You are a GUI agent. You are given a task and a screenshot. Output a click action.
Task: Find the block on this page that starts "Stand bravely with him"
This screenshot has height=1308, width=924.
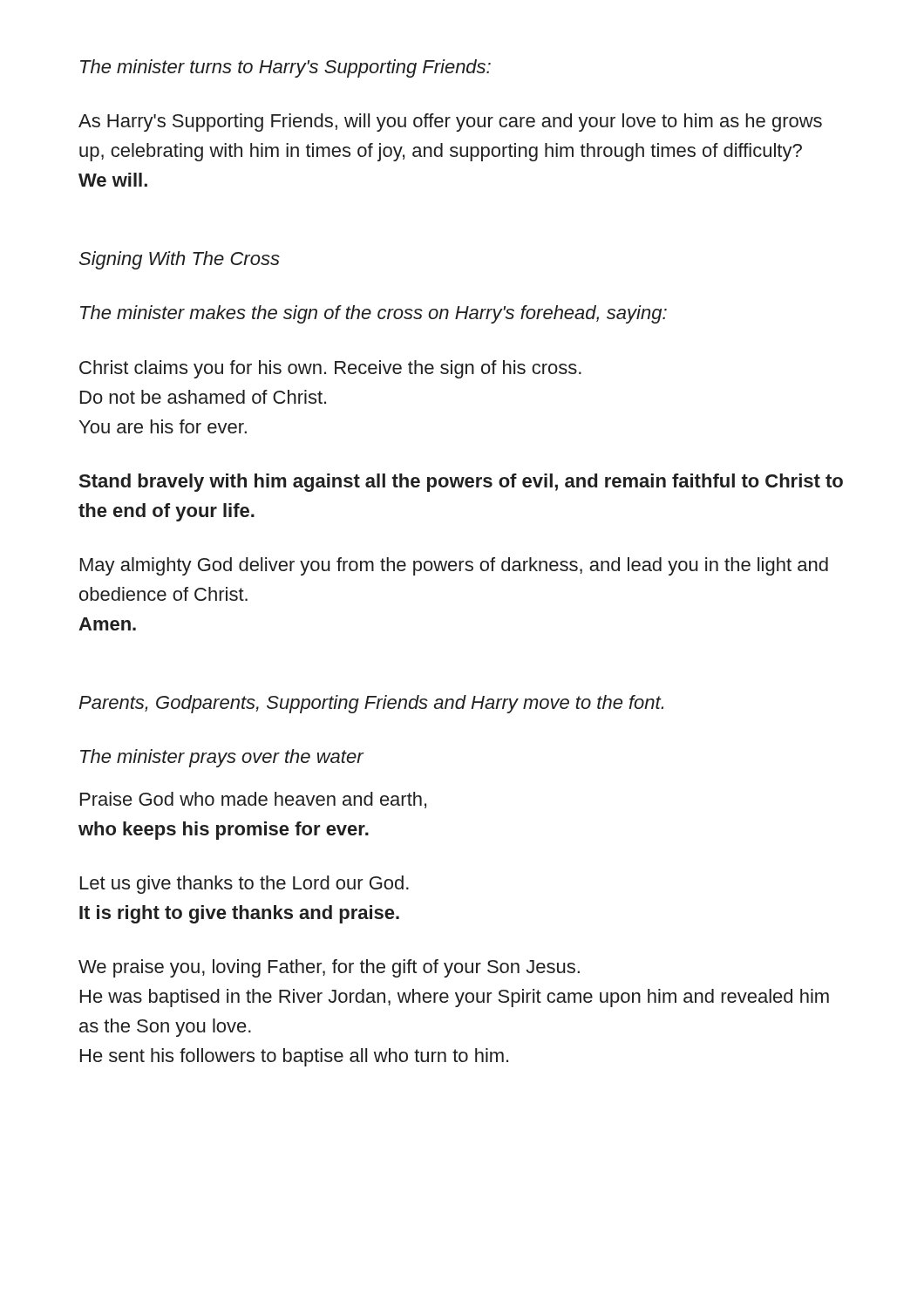(x=461, y=496)
